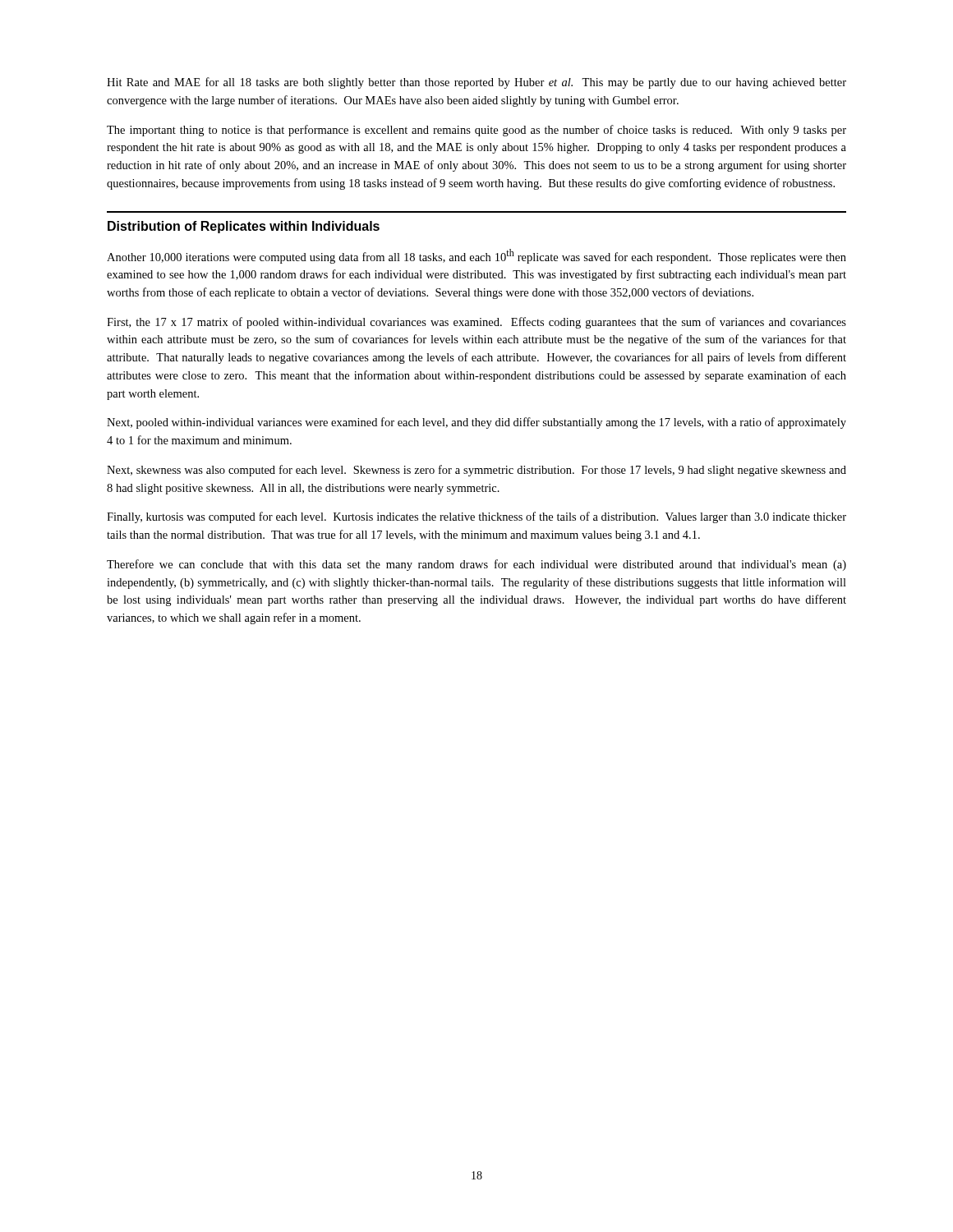Where is the passage that starts "Finally, kurtosis was computed for each level. Kurtosis"?
The height and width of the screenshot is (1232, 953).
[x=476, y=526]
